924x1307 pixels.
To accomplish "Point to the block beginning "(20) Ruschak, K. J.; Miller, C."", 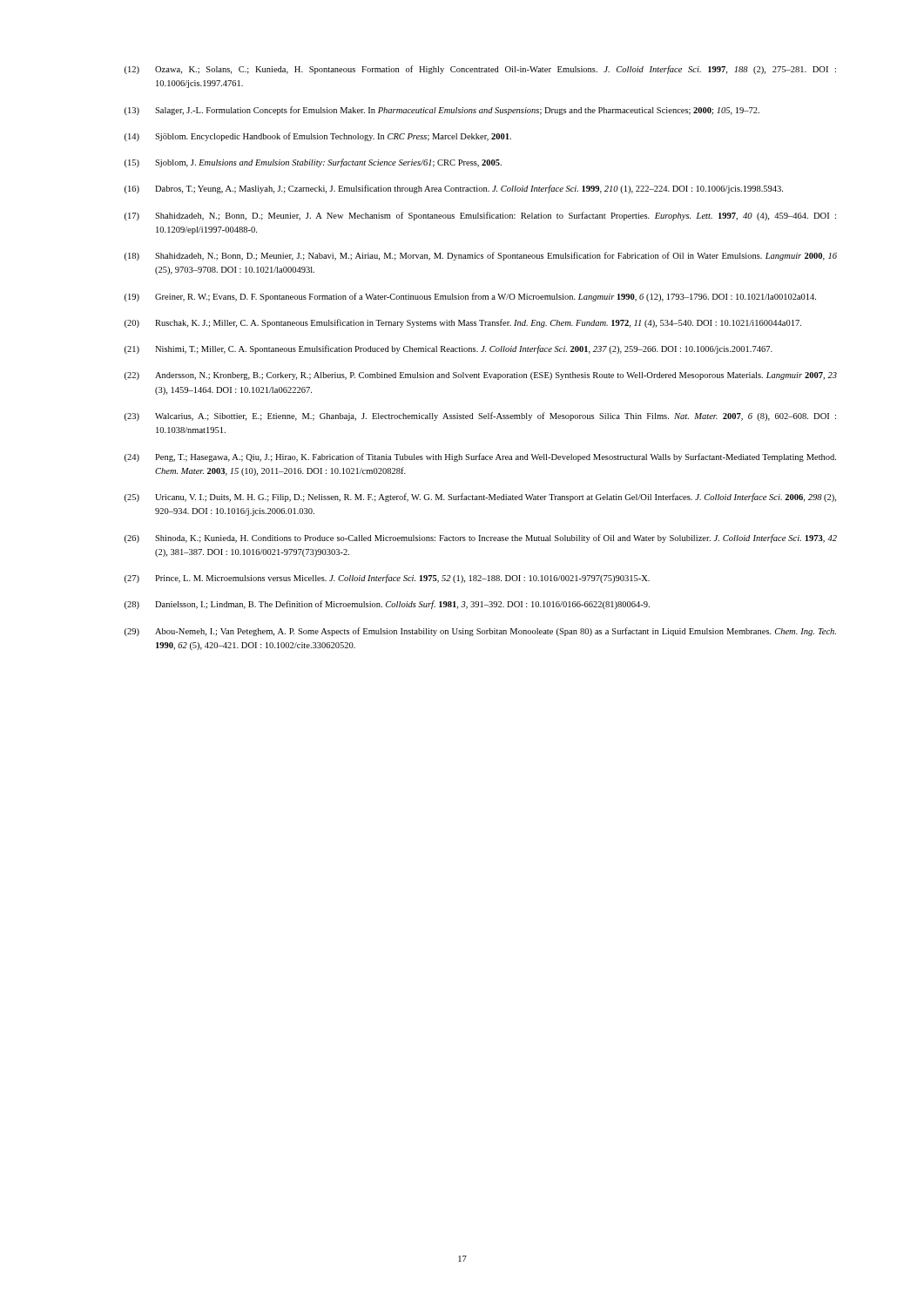I will (x=462, y=323).
